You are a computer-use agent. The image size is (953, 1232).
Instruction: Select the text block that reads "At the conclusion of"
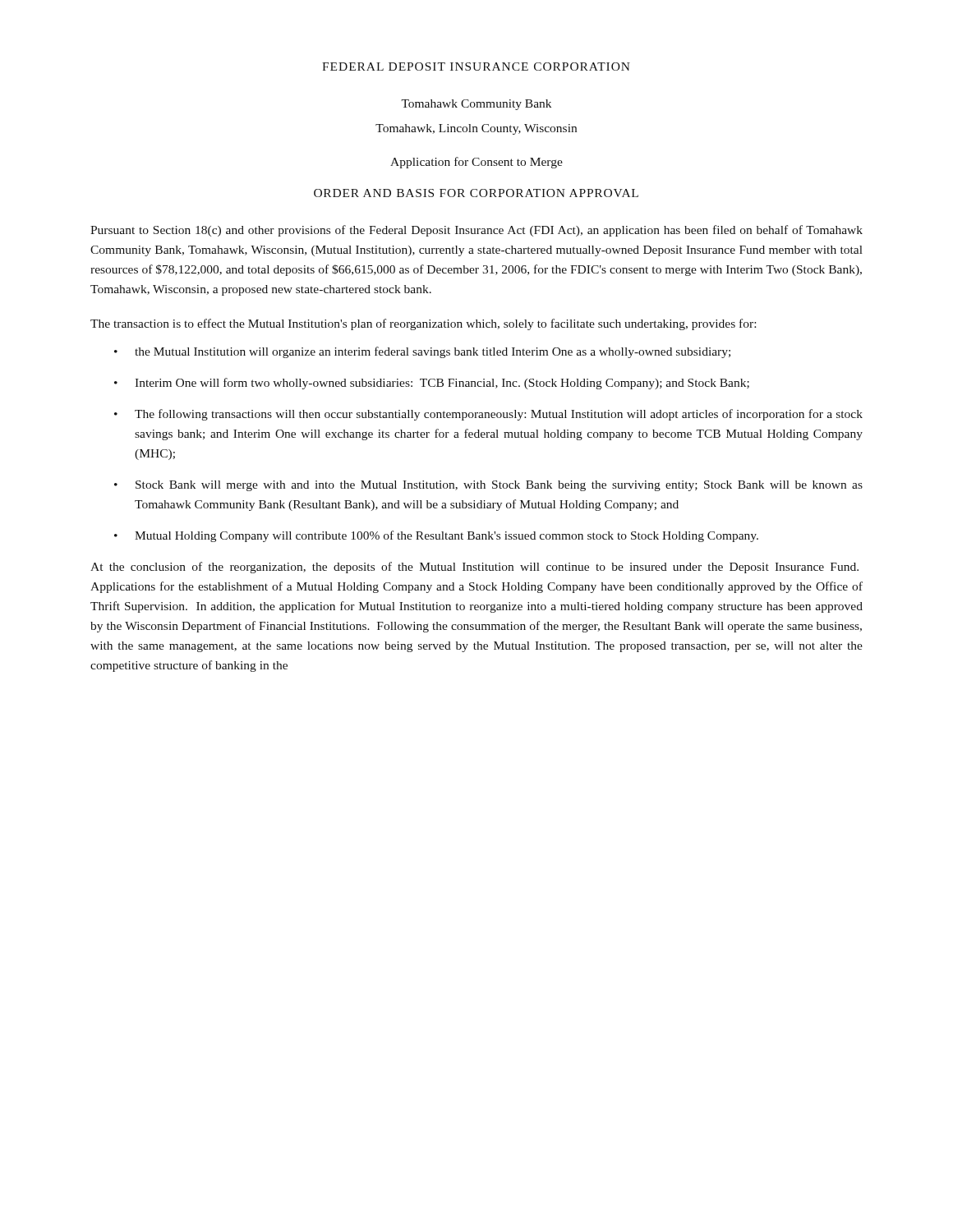point(476,616)
